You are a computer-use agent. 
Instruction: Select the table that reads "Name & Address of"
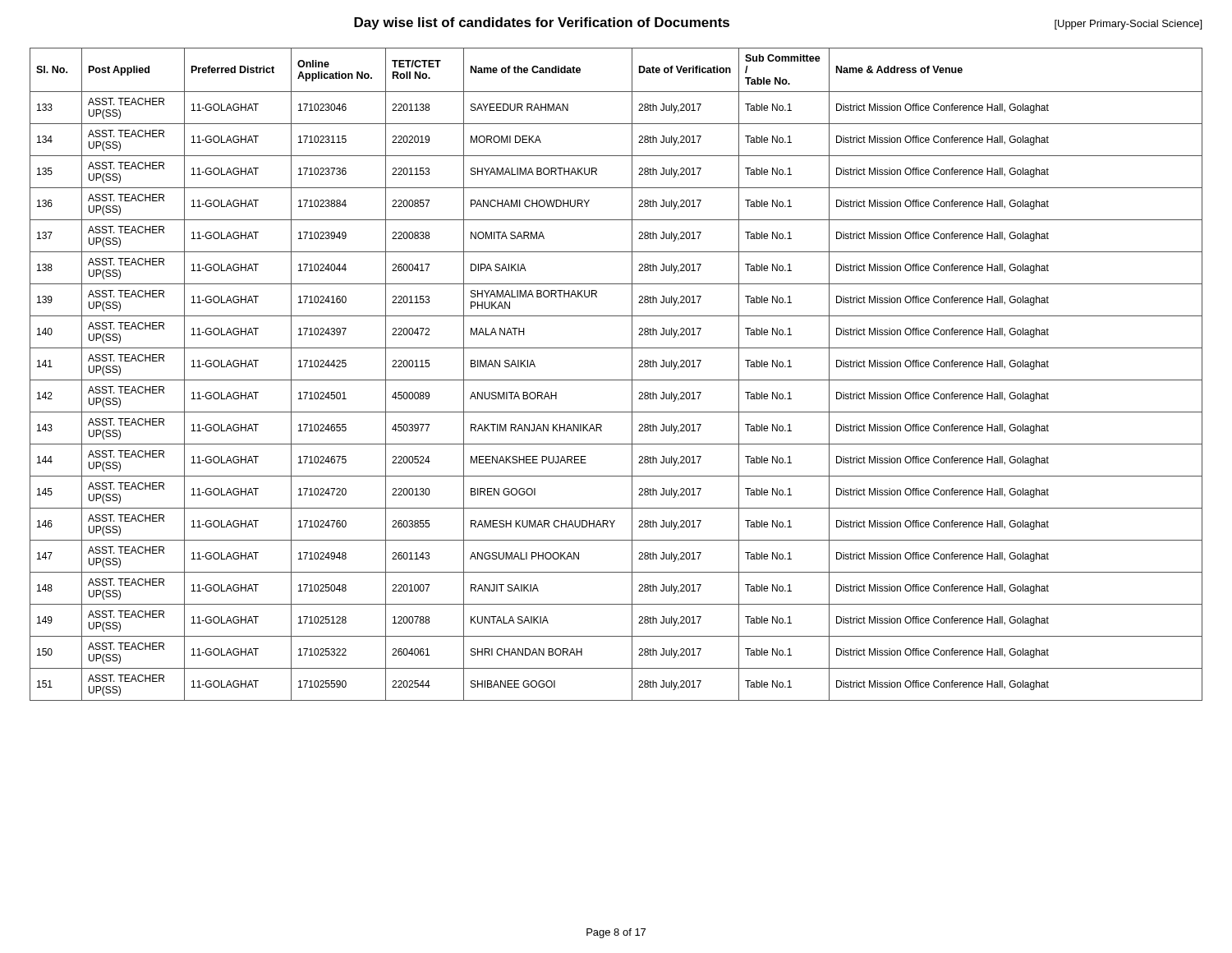click(616, 370)
